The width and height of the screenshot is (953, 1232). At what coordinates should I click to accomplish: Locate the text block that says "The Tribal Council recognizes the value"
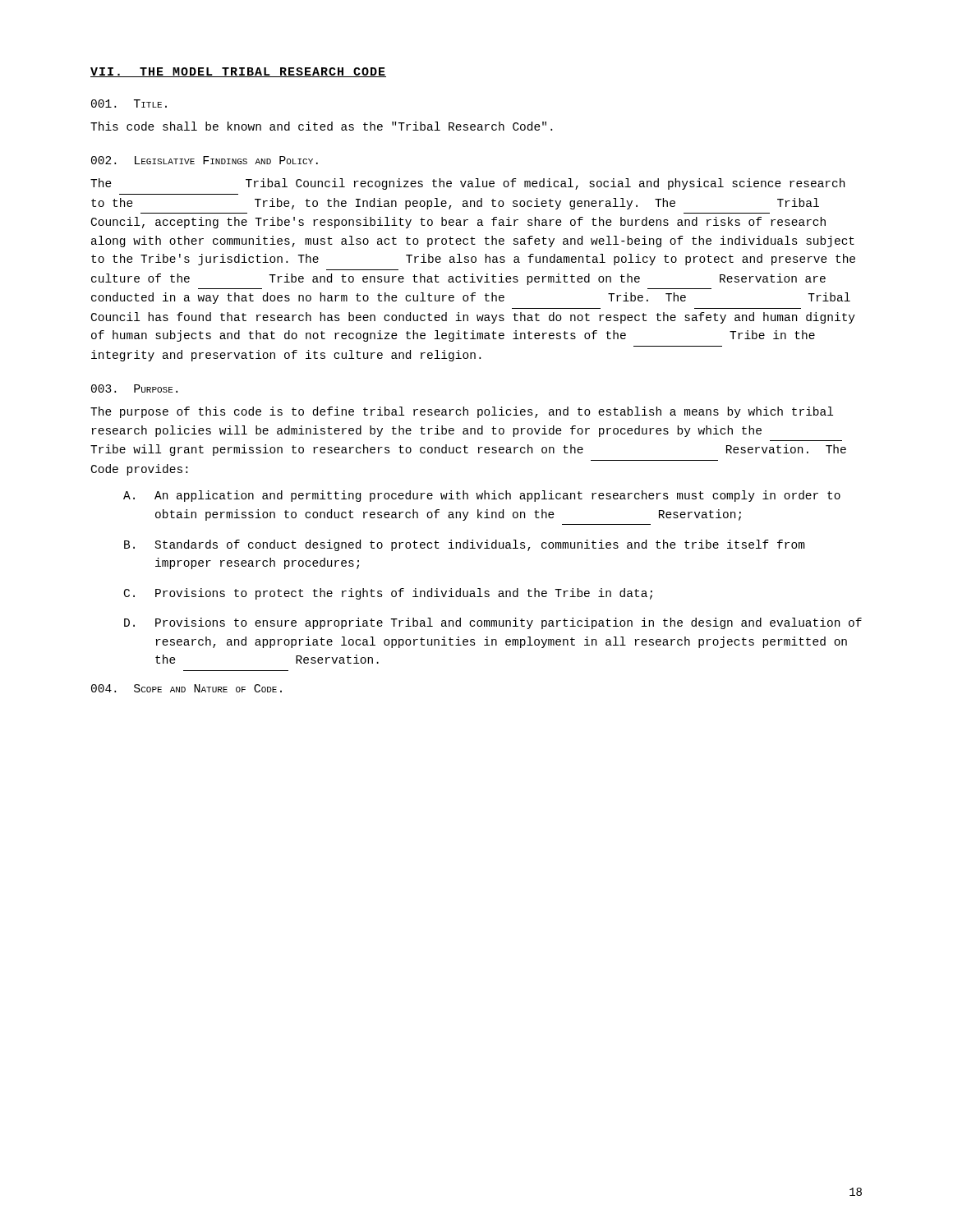tap(473, 269)
